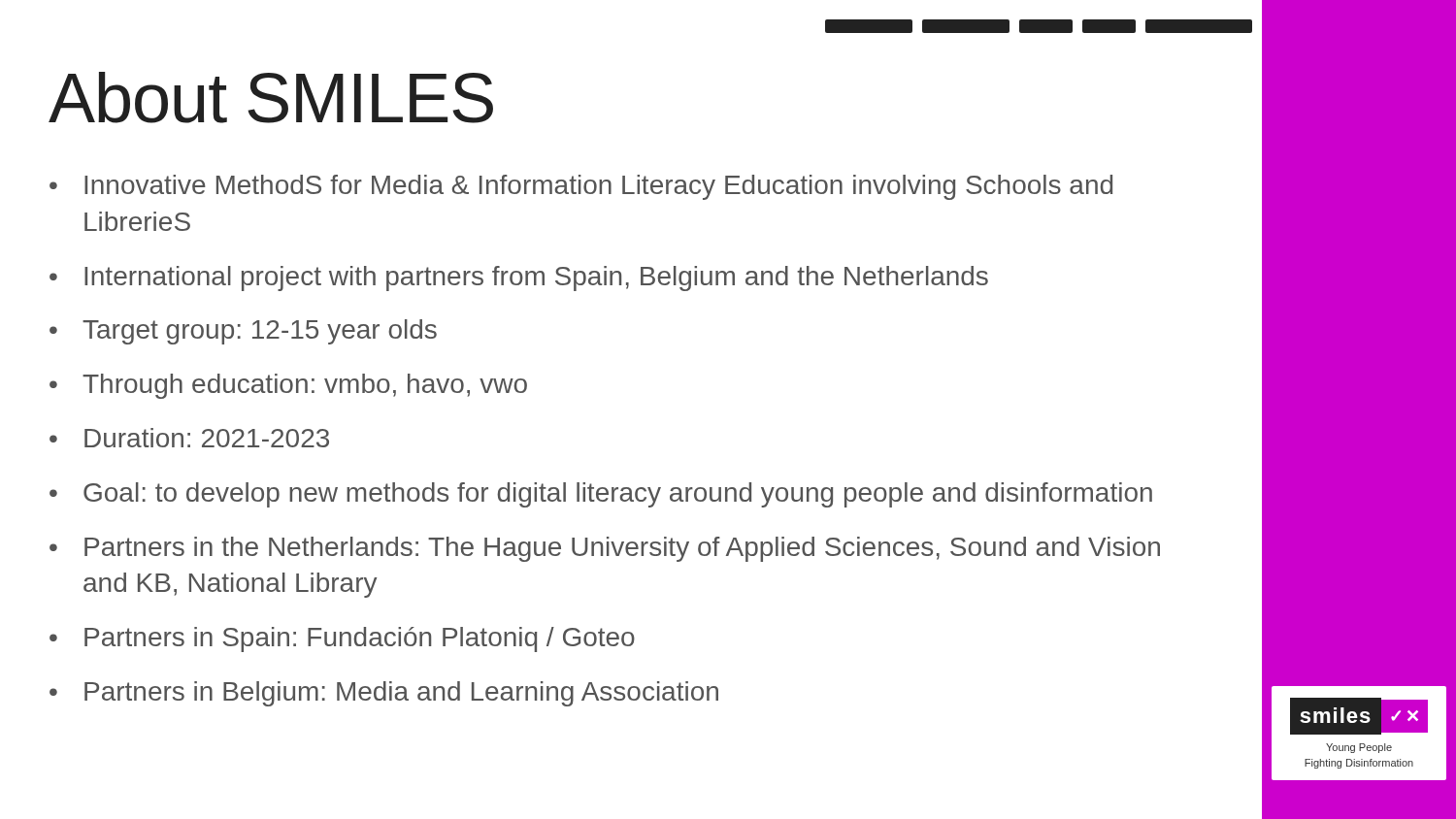Image resolution: width=1456 pixels, height=819 pixels.
Task: Click on the passage starting "Through education: vmbo, havo, vwo"
Action: (305, 384)
